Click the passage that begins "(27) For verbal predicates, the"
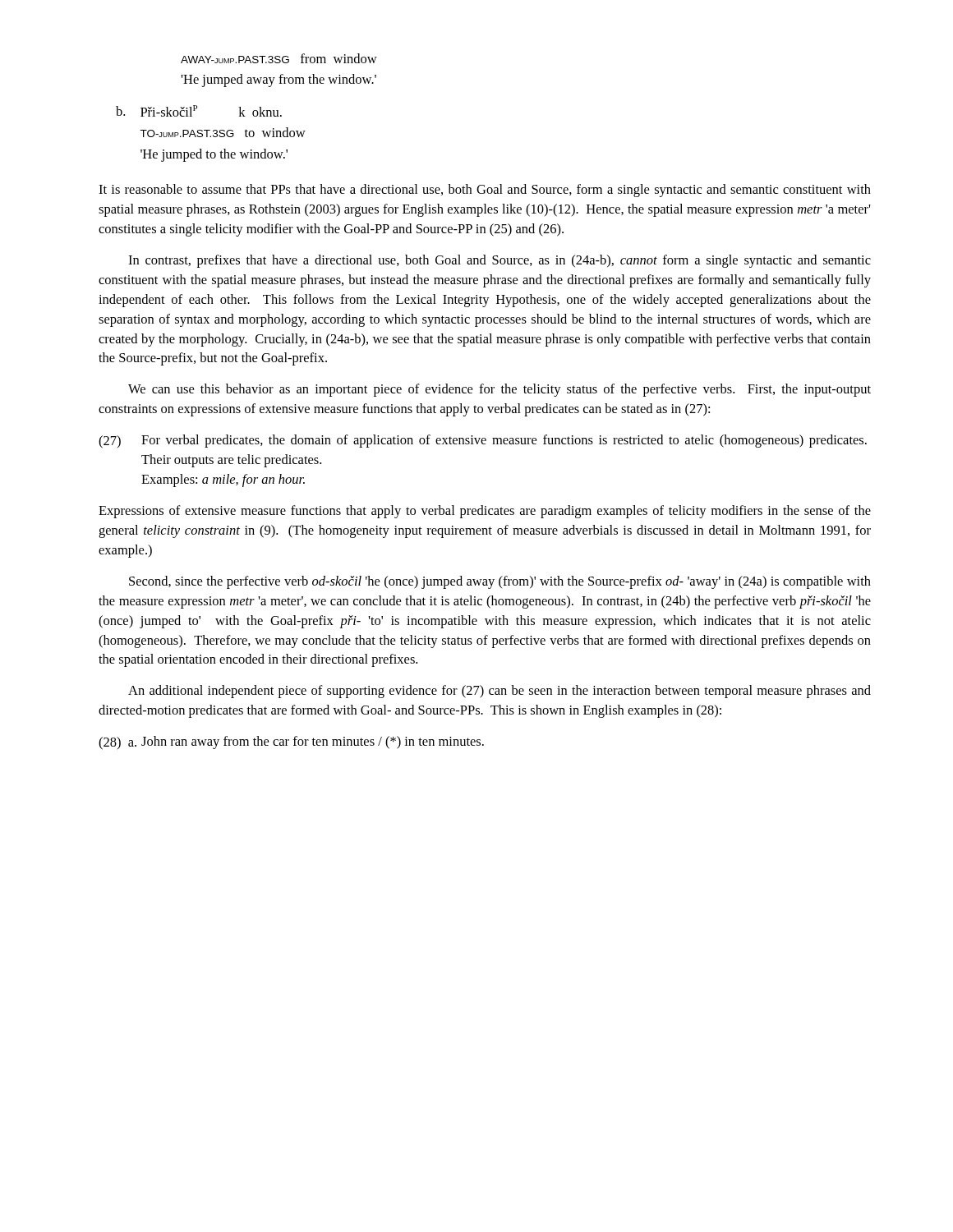Viewport: 953px width, 1232px height. coord(483,441)
